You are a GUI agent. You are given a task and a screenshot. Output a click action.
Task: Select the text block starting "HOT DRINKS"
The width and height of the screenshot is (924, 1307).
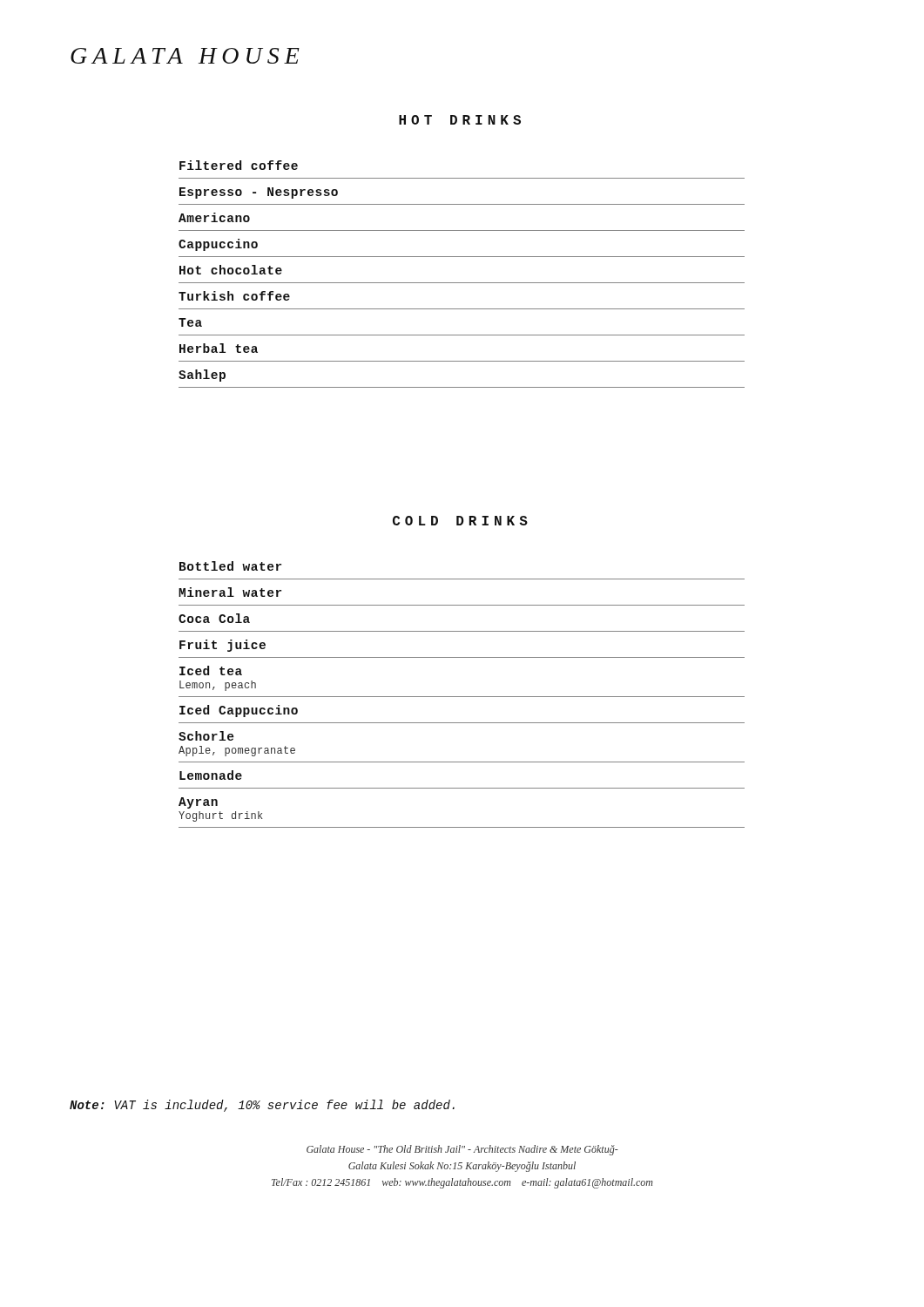(462, 121)
